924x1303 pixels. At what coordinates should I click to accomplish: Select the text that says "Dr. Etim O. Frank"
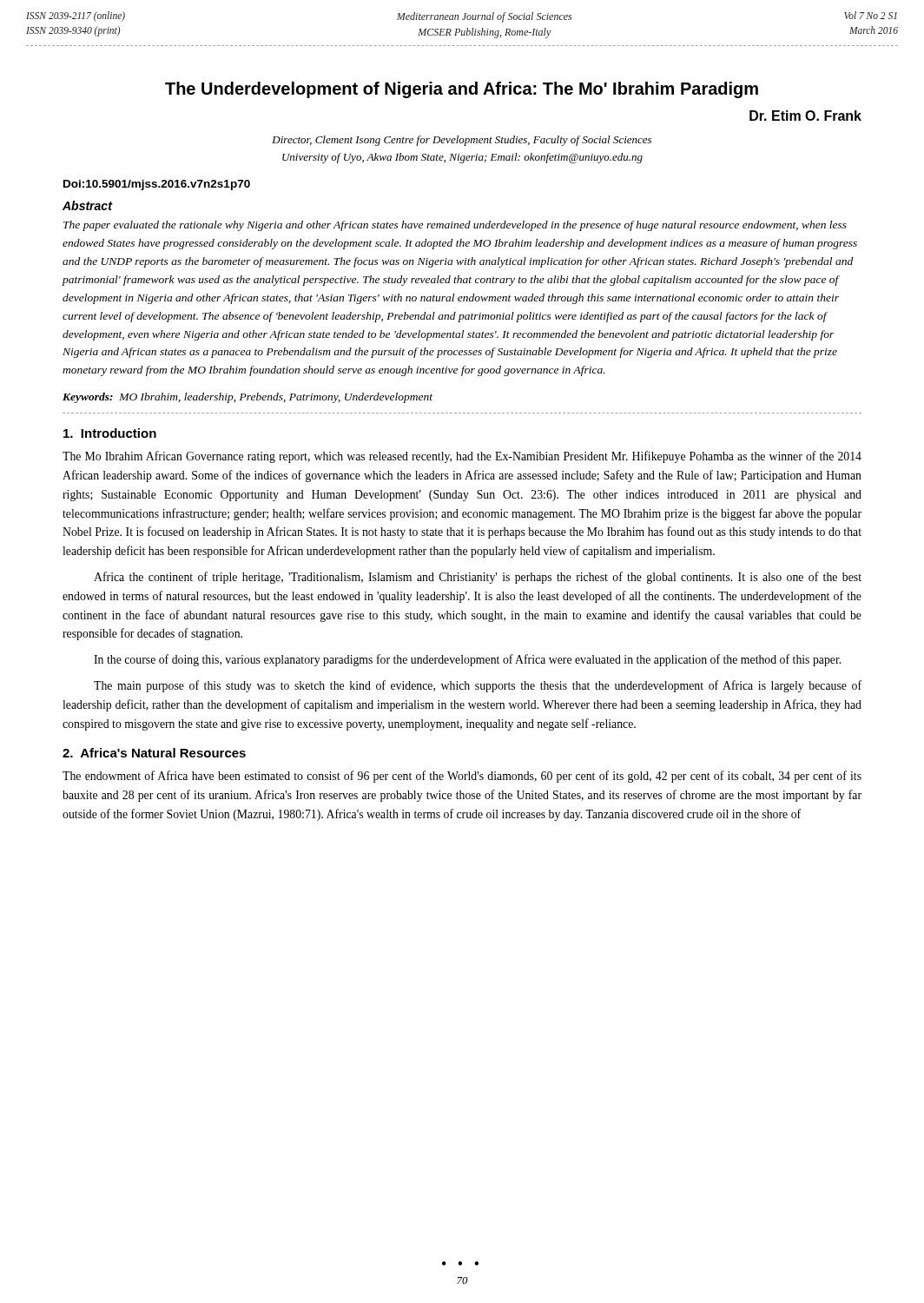coord(805,116)
